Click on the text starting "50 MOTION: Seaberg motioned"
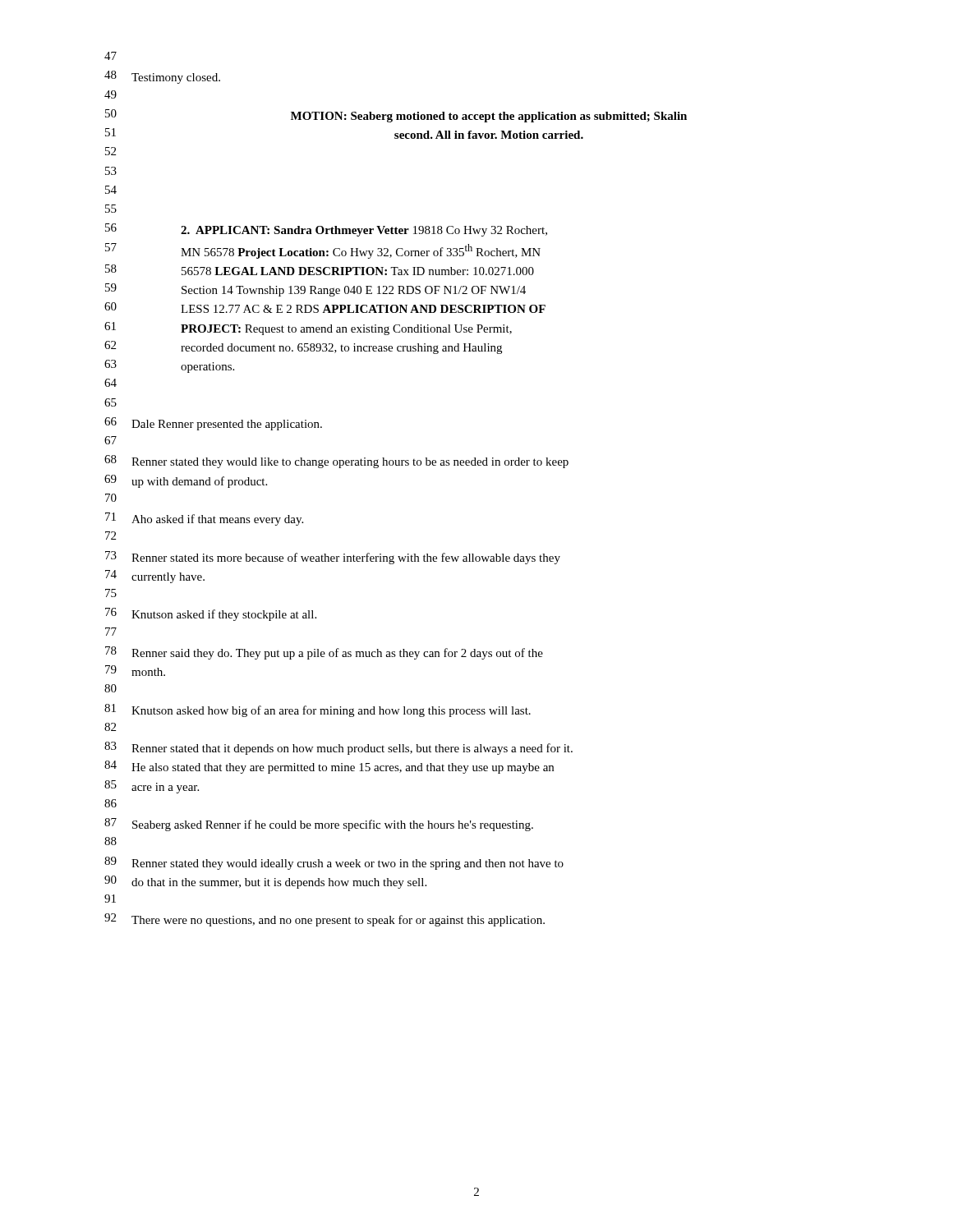This screenshot has height=1232, width=953. coord(464,116)
